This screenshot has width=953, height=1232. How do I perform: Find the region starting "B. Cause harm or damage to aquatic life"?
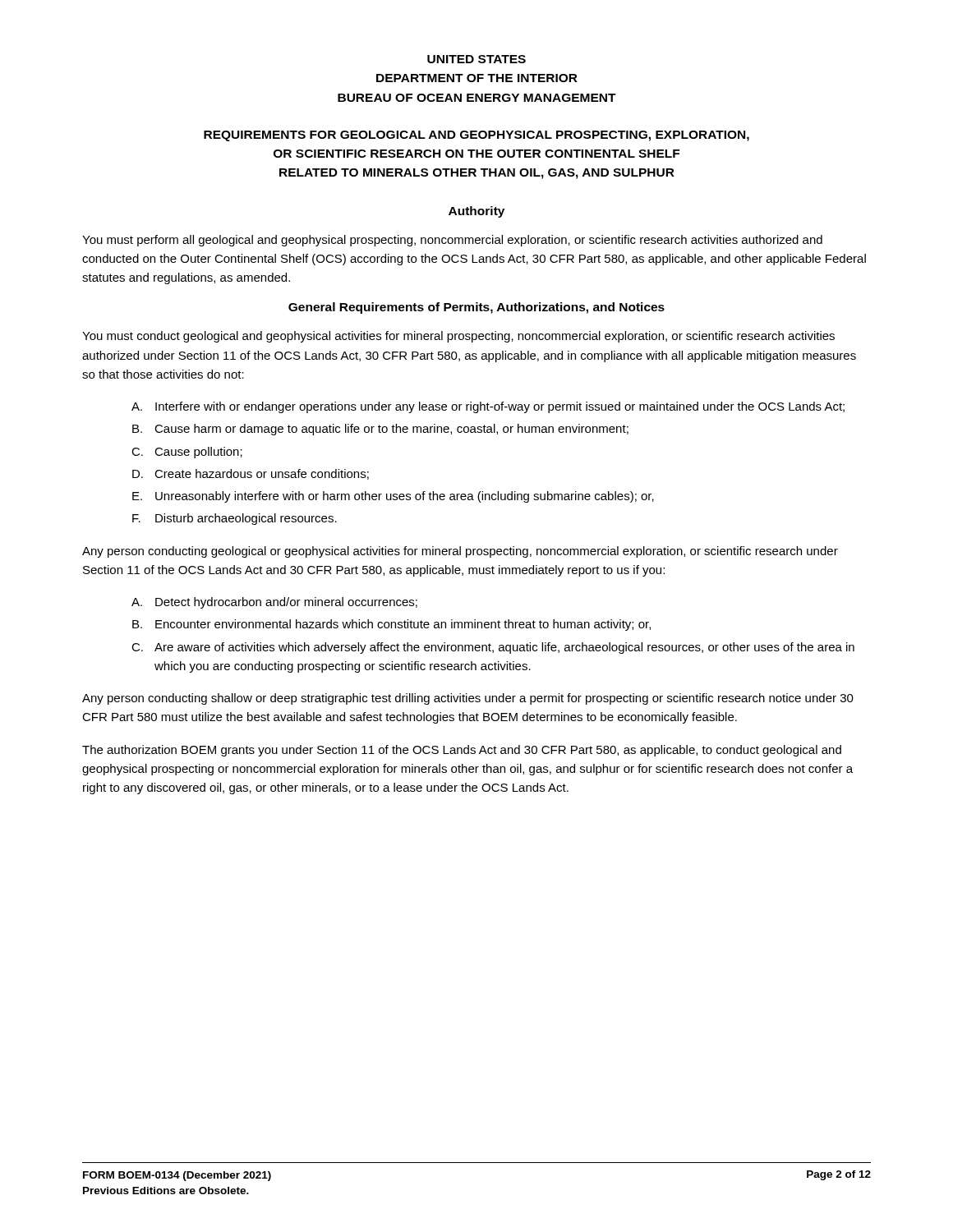click(501, 429)
